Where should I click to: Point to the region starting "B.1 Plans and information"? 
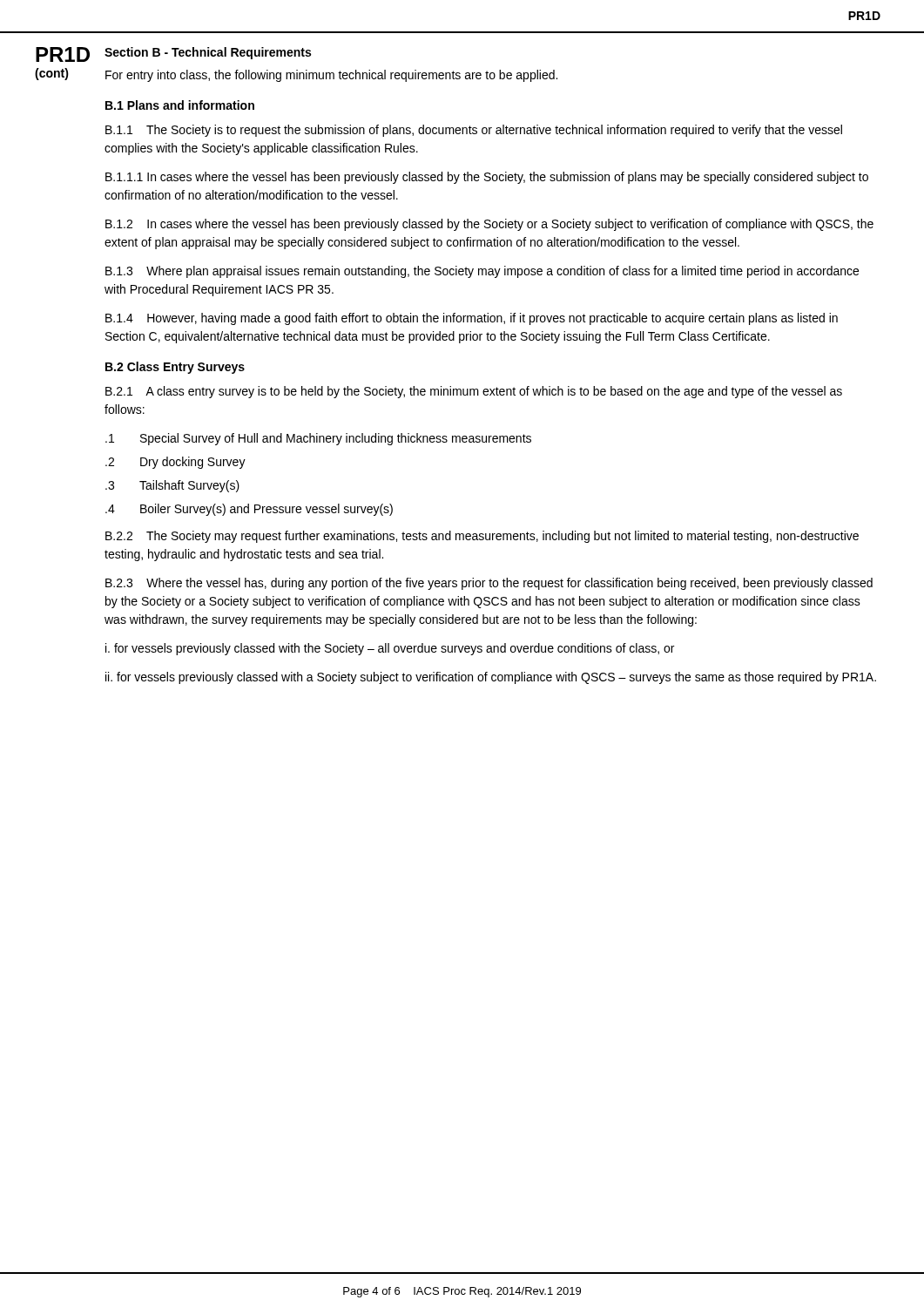(x=180, y=105)
